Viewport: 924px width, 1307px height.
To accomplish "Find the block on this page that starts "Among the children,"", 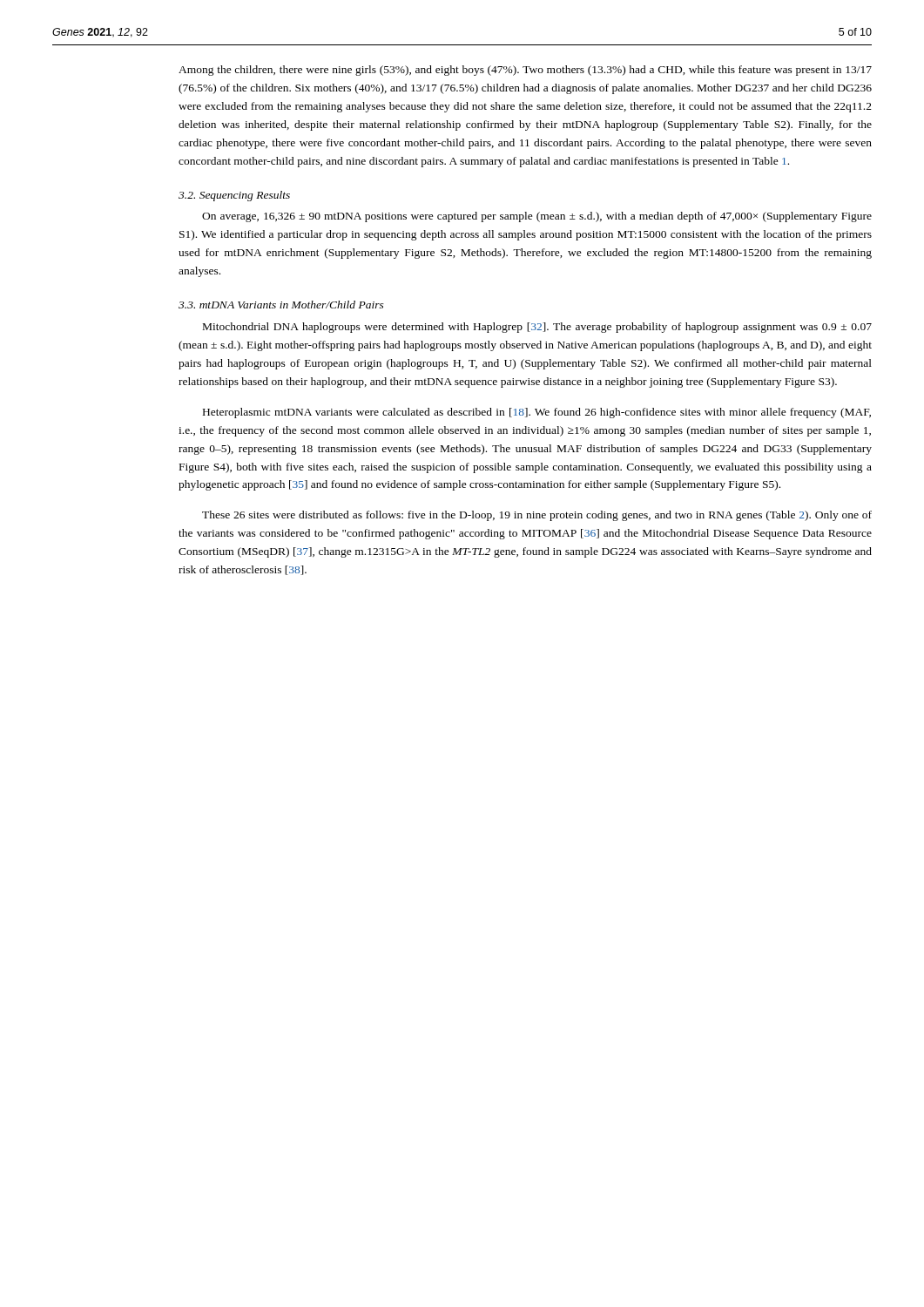I will click(525, 116).
